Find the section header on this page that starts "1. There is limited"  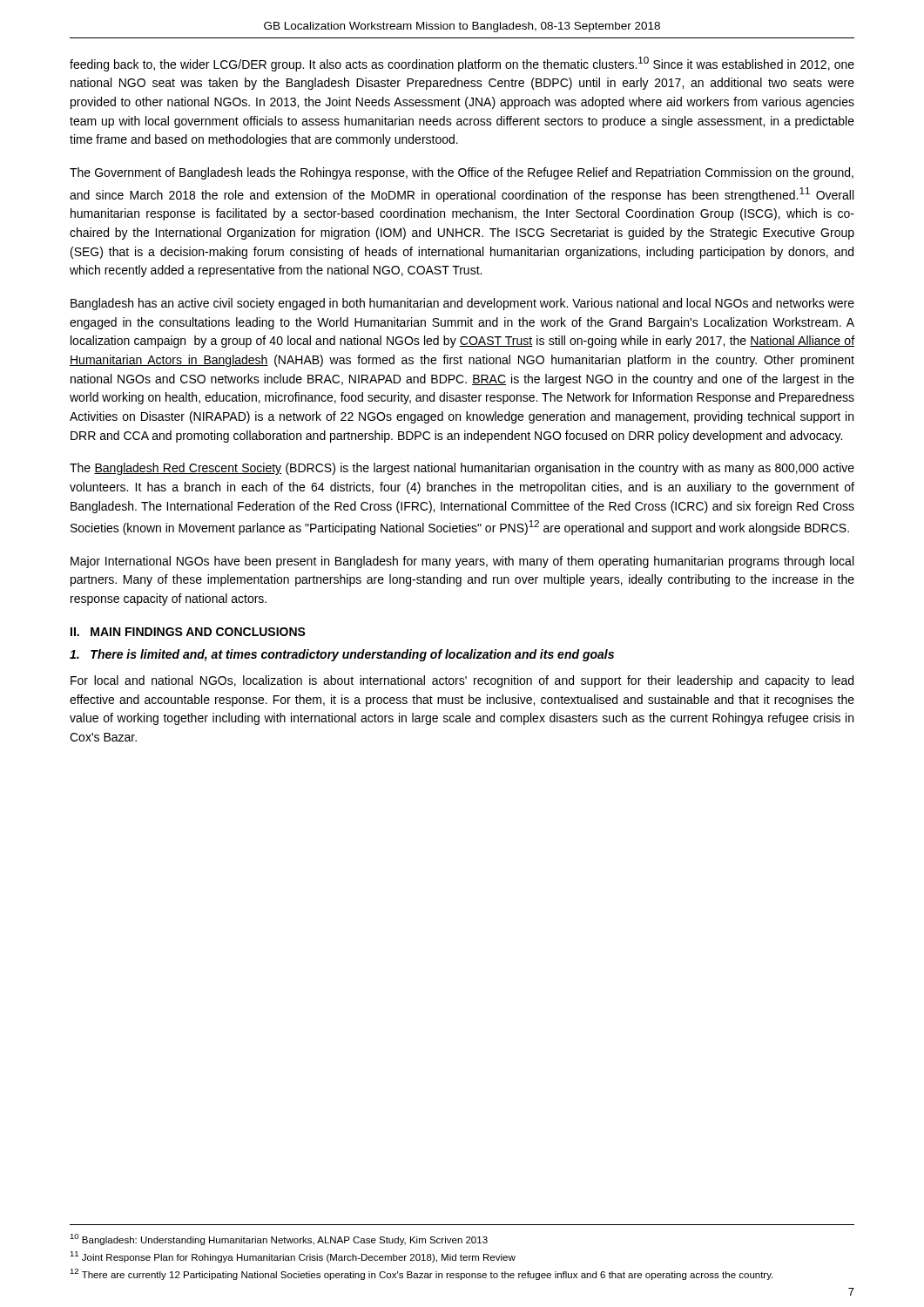[342, 654]
